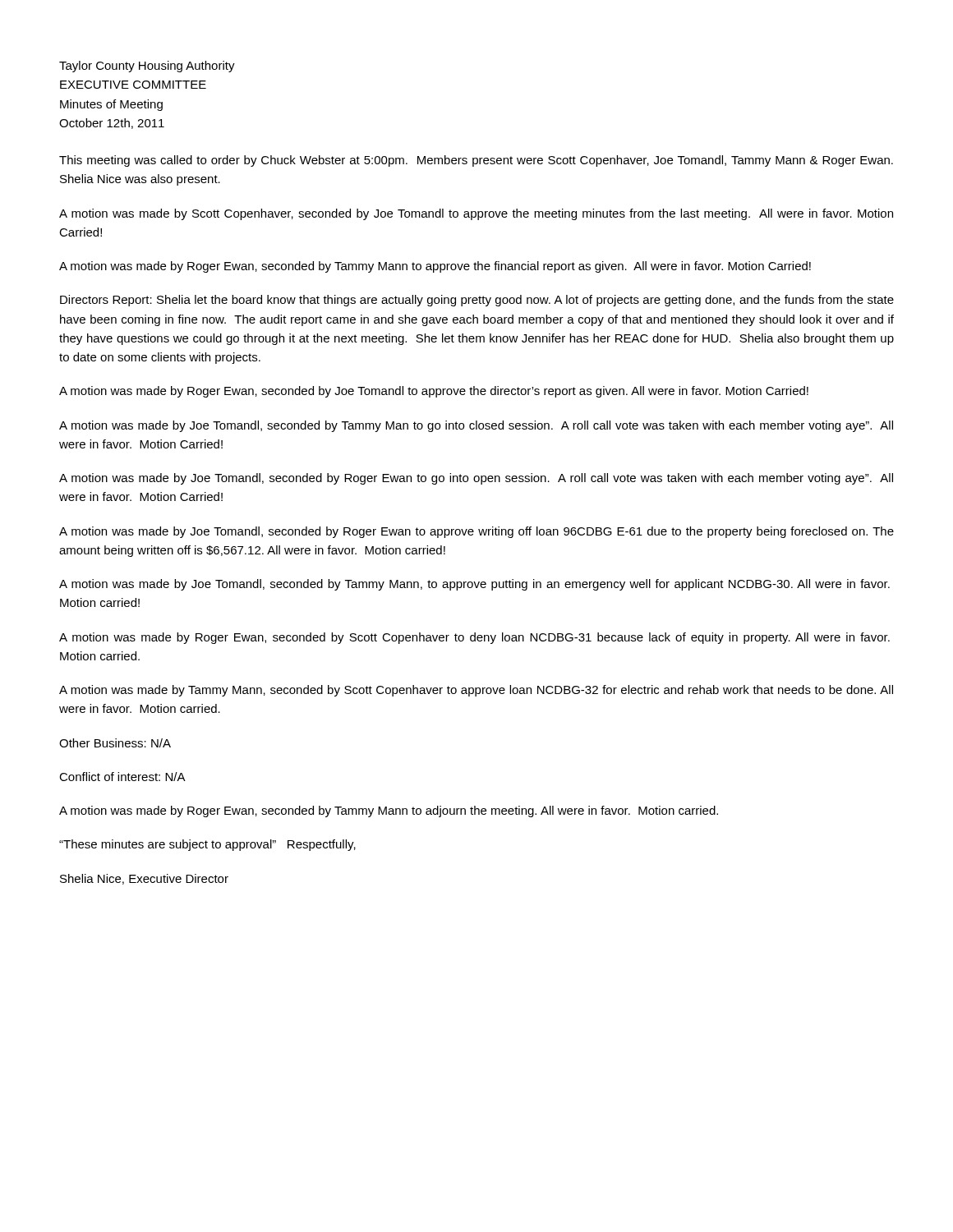
Task: Point to the block beginning "A motion was made by Tammy Mann, seconded"
Action: pyautogui.click(x=476, y=699)
